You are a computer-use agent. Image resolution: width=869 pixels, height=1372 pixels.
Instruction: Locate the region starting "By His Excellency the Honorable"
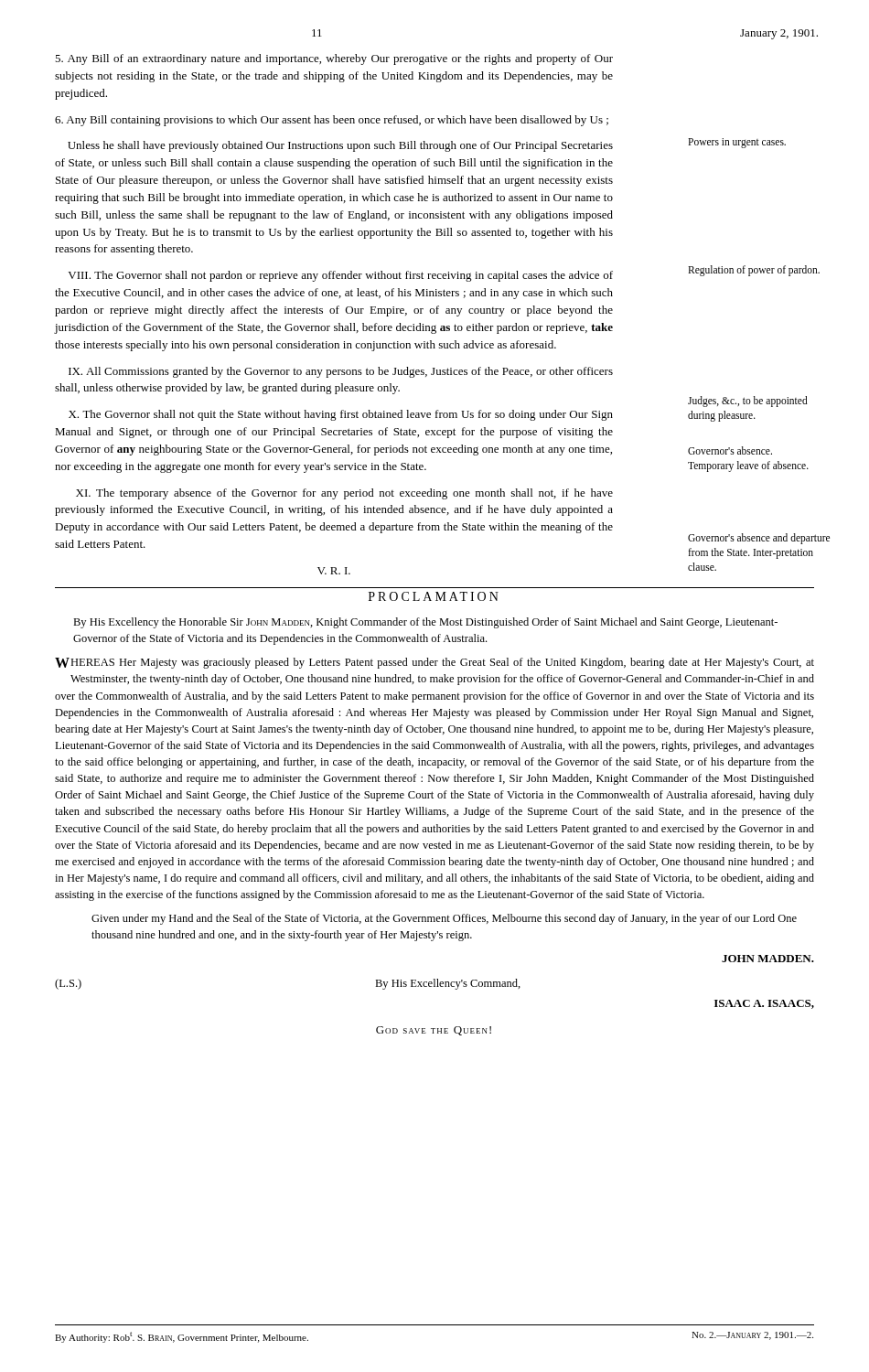(x=426, y=630)
